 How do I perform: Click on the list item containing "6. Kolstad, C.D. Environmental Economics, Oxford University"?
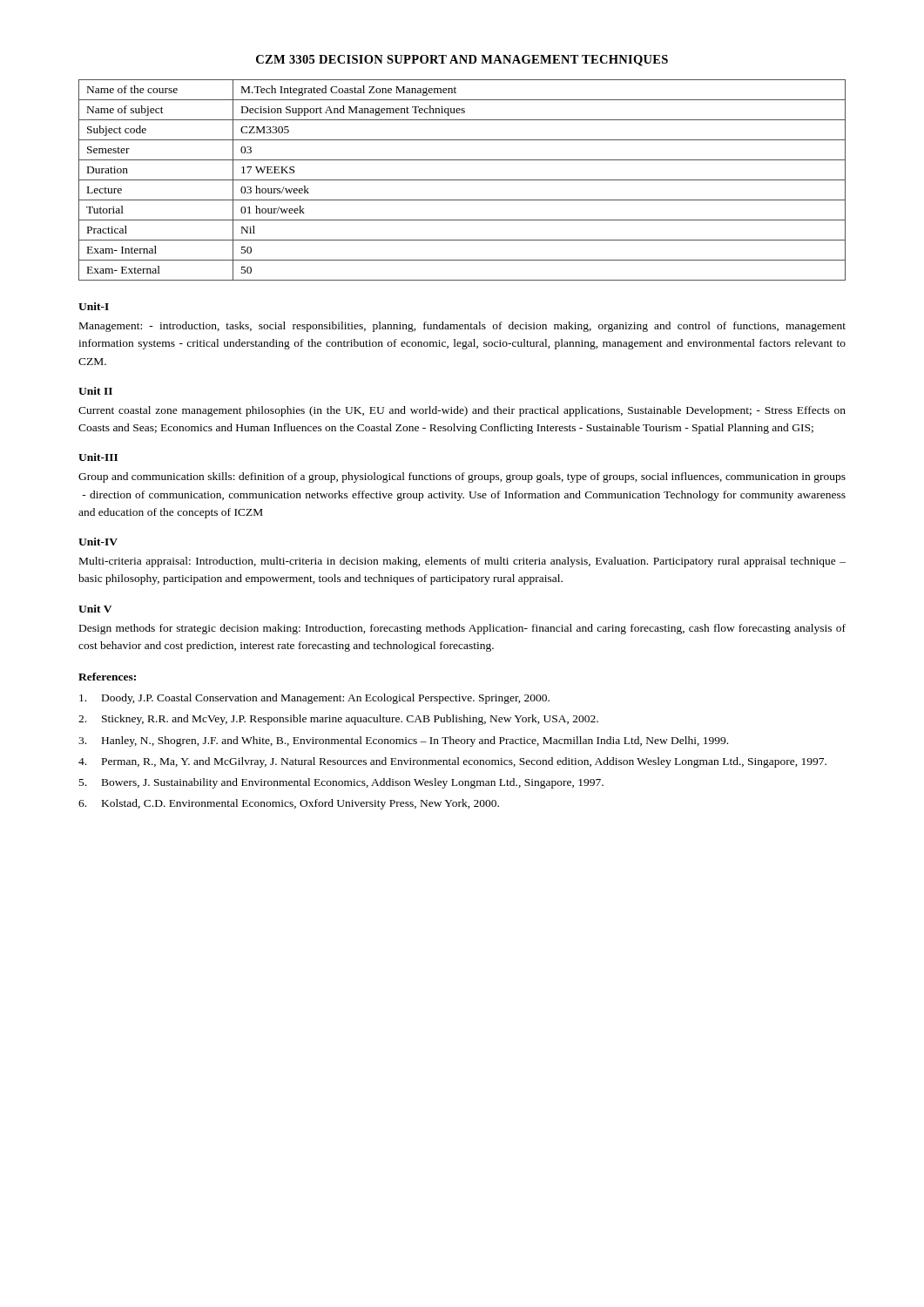289,804
